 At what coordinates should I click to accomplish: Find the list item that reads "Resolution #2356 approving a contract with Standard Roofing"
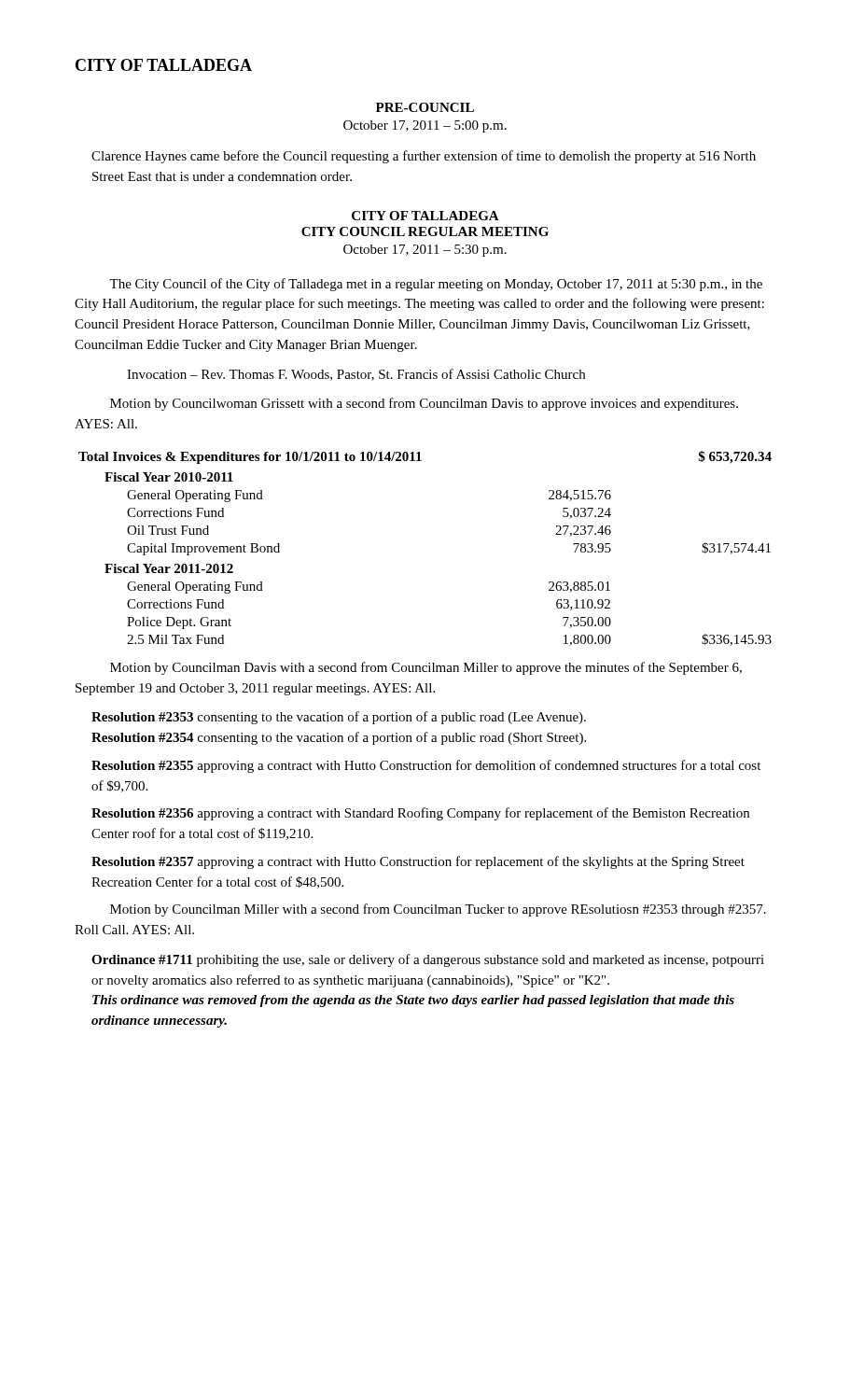pyautogui.click(x=421, y=823)
